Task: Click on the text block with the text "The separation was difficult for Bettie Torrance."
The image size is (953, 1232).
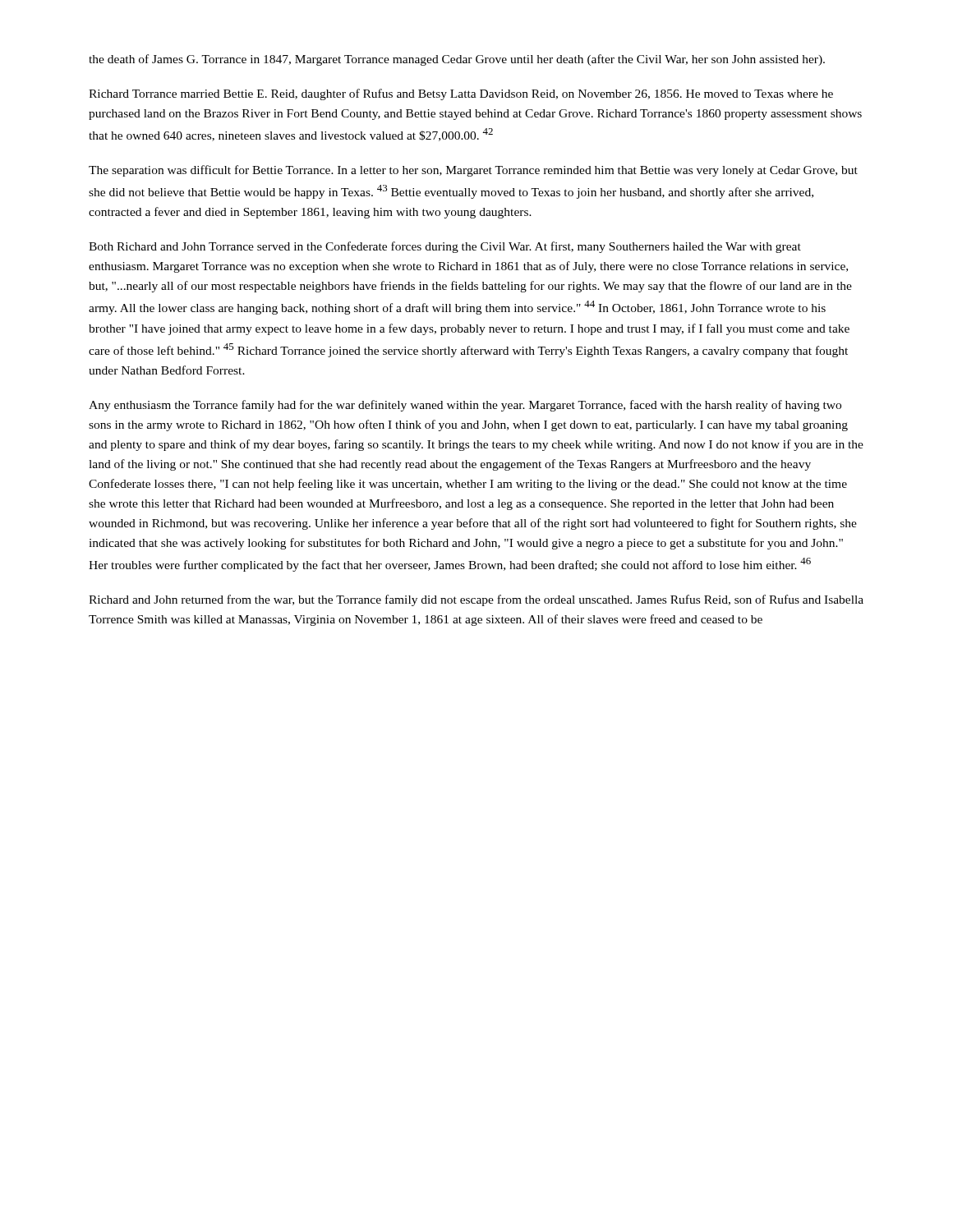Action: pyautogui.click(x=473, y=191)
